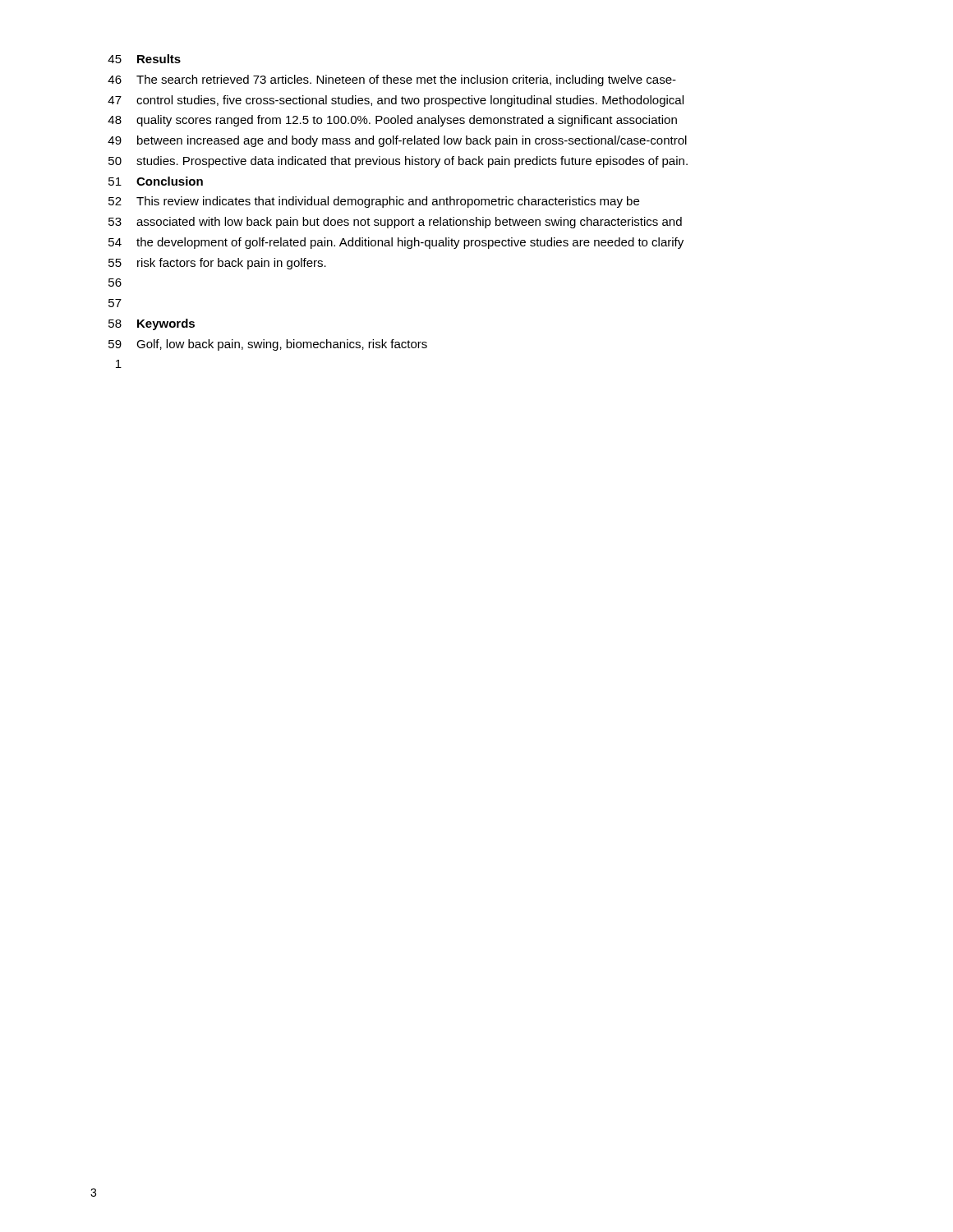Find the text block that reads "46 The search retrieved 73"

point(476,80)
